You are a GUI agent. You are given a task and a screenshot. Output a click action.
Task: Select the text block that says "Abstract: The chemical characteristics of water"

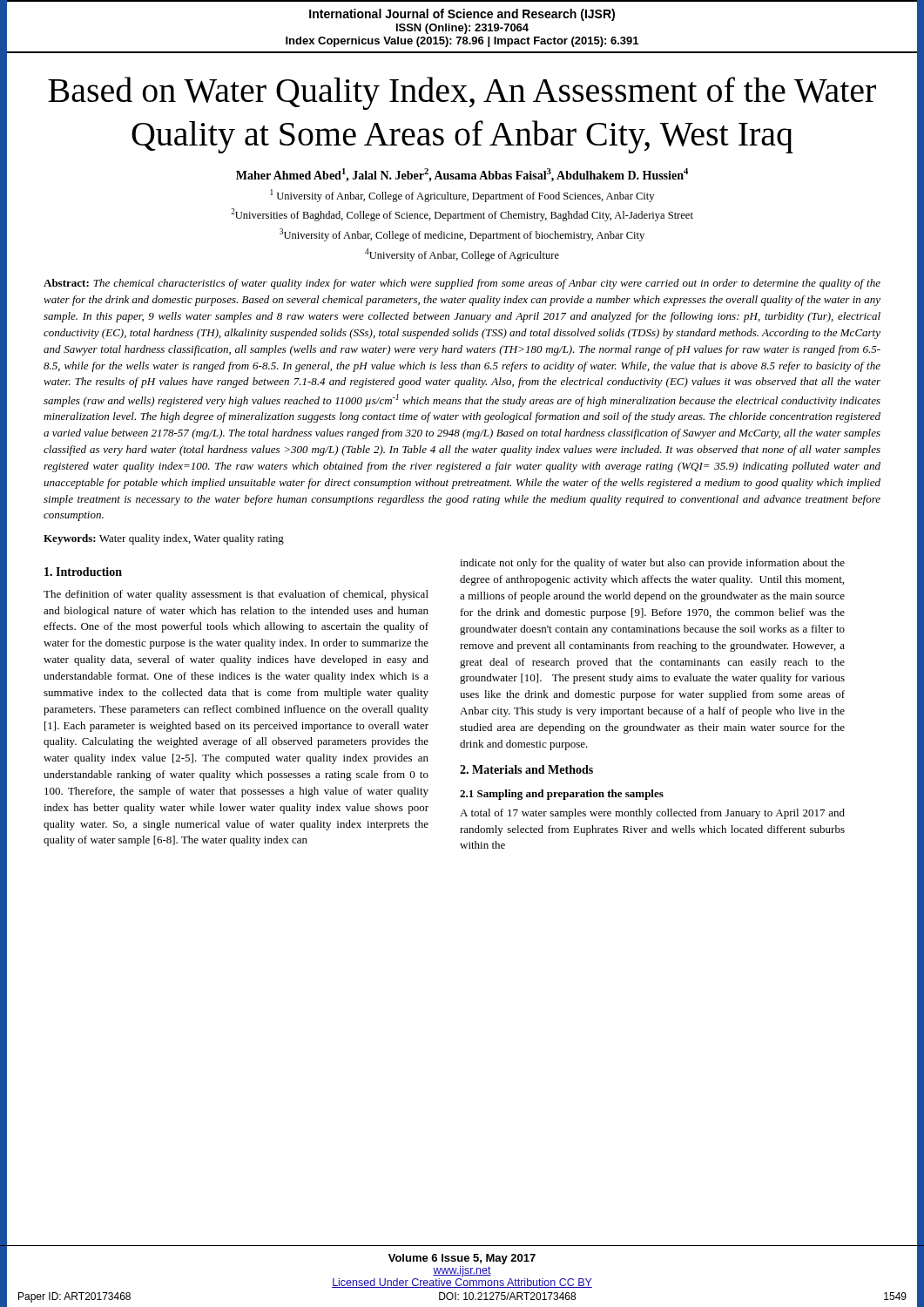462,399
